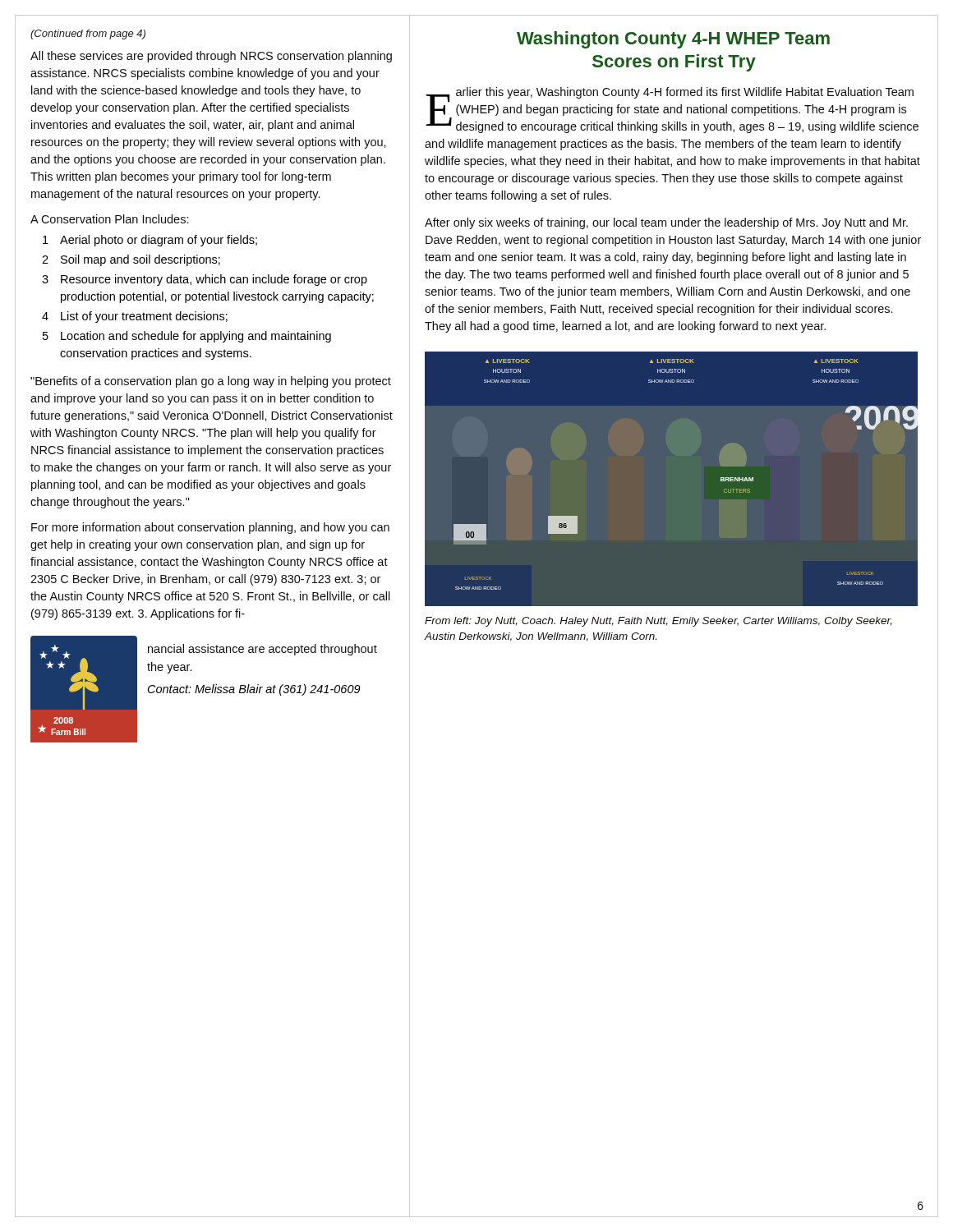This screenshot has height=1232, width=953.
Task: Select the photo
Action: point(674,480)
